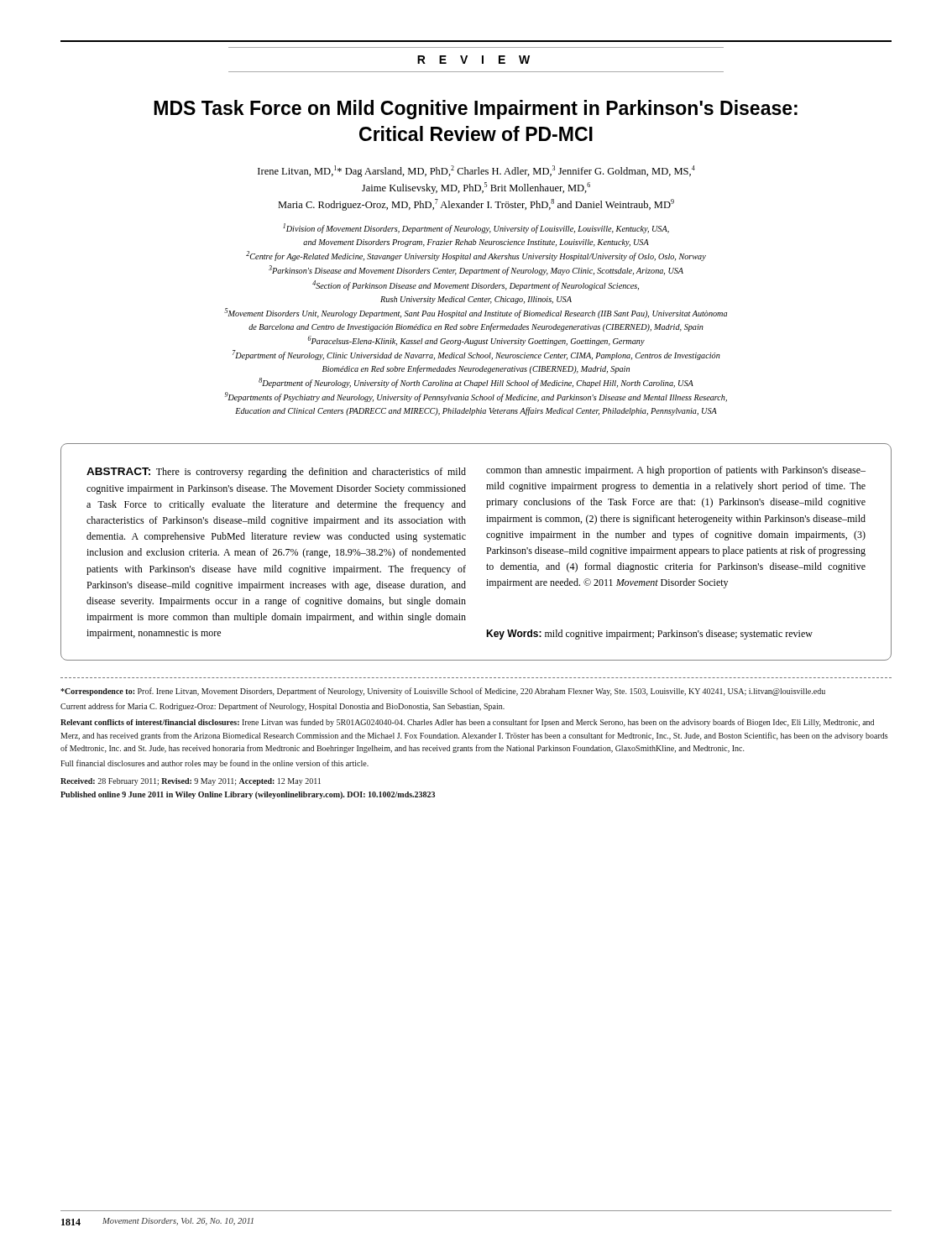Locate the passage starting "ABSTRACT: There is controversy"

pyautogui.click(x=276, y=552)
